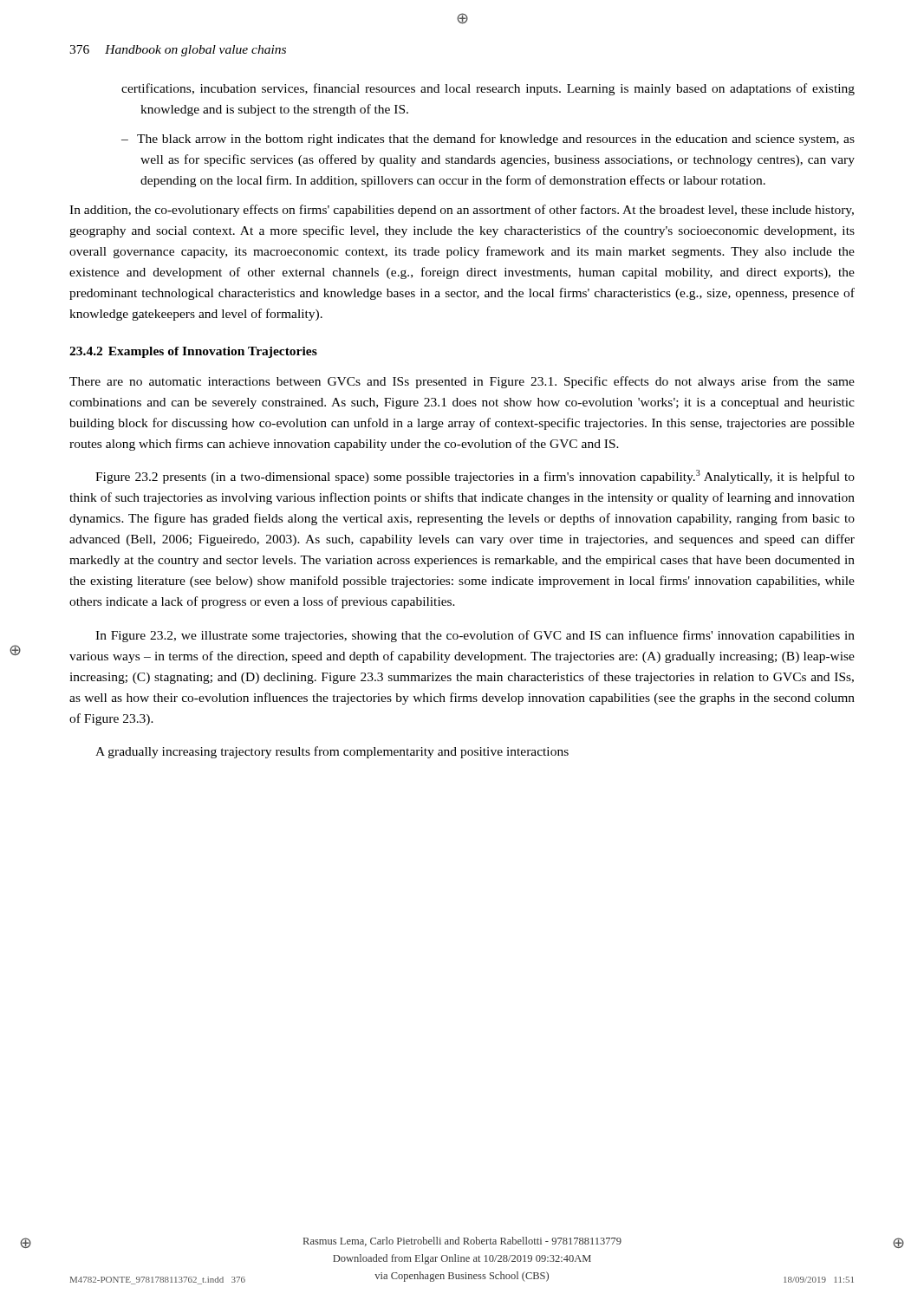Select the element starting "There are no automatic interactions between GVCs"
924x1300 pixels.
point(462,412)
